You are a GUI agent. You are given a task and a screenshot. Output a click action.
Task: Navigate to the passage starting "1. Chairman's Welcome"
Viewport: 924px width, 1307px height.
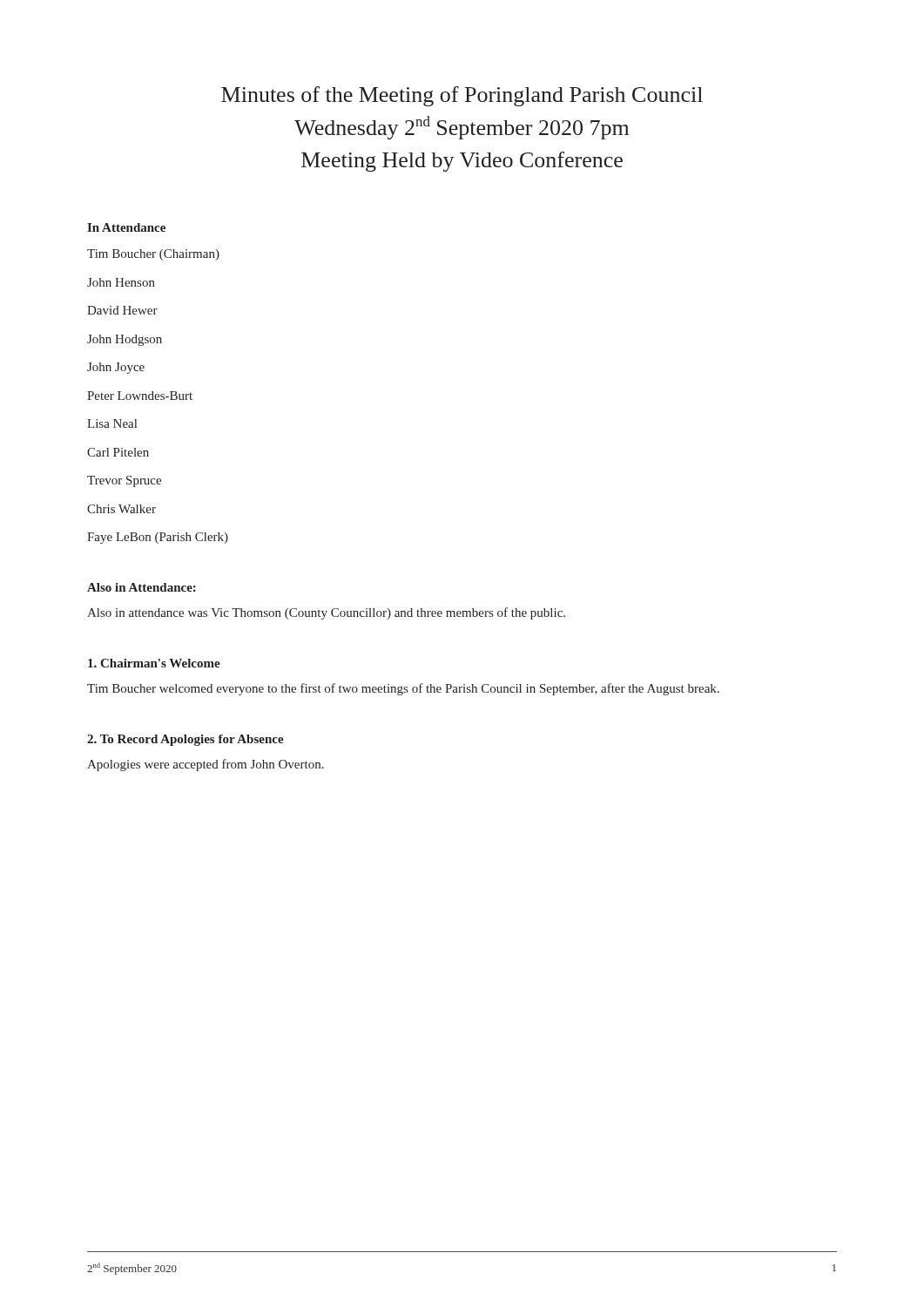tap(154, 663)
